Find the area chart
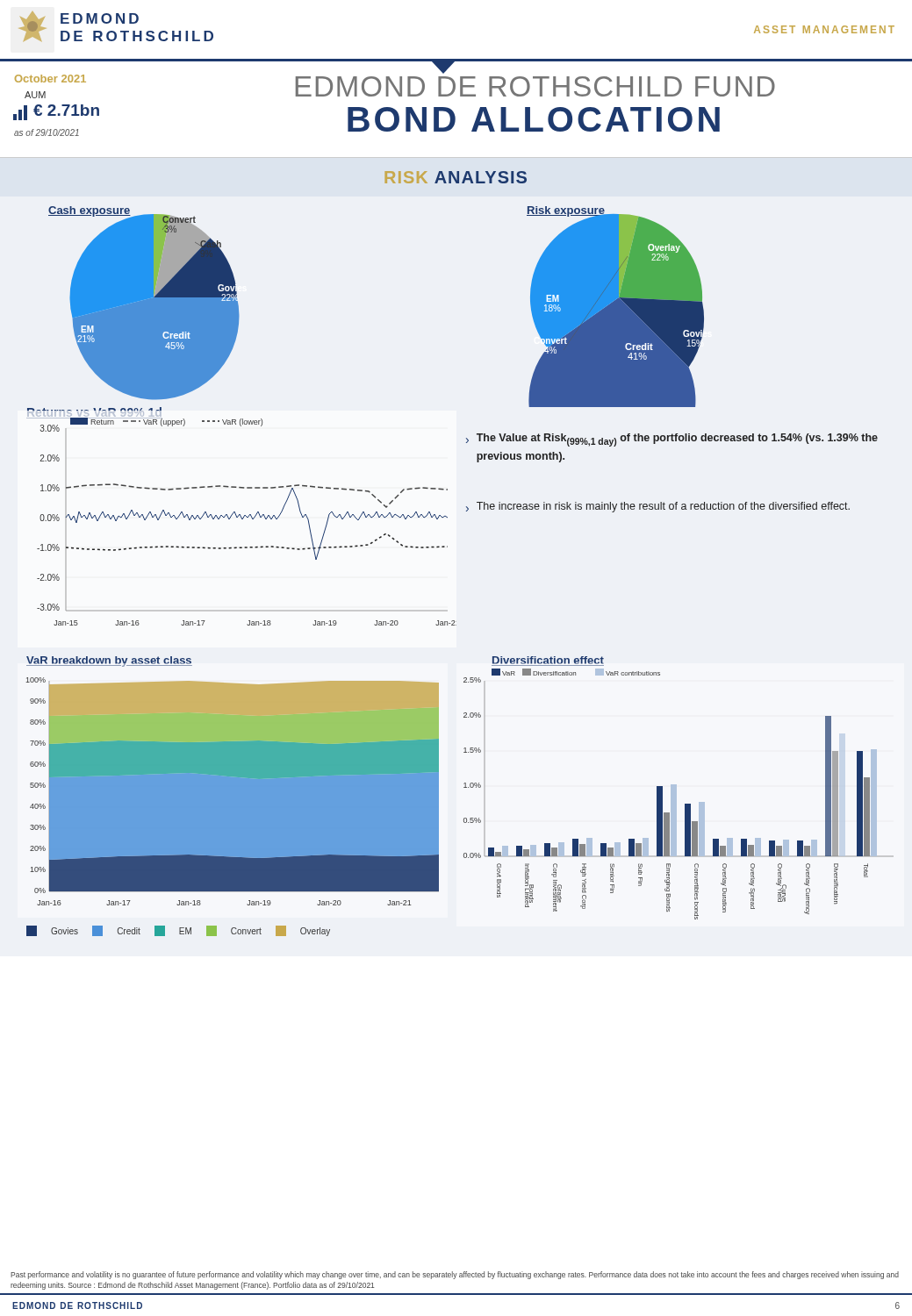912x1316 pixels. pos(233,790)
